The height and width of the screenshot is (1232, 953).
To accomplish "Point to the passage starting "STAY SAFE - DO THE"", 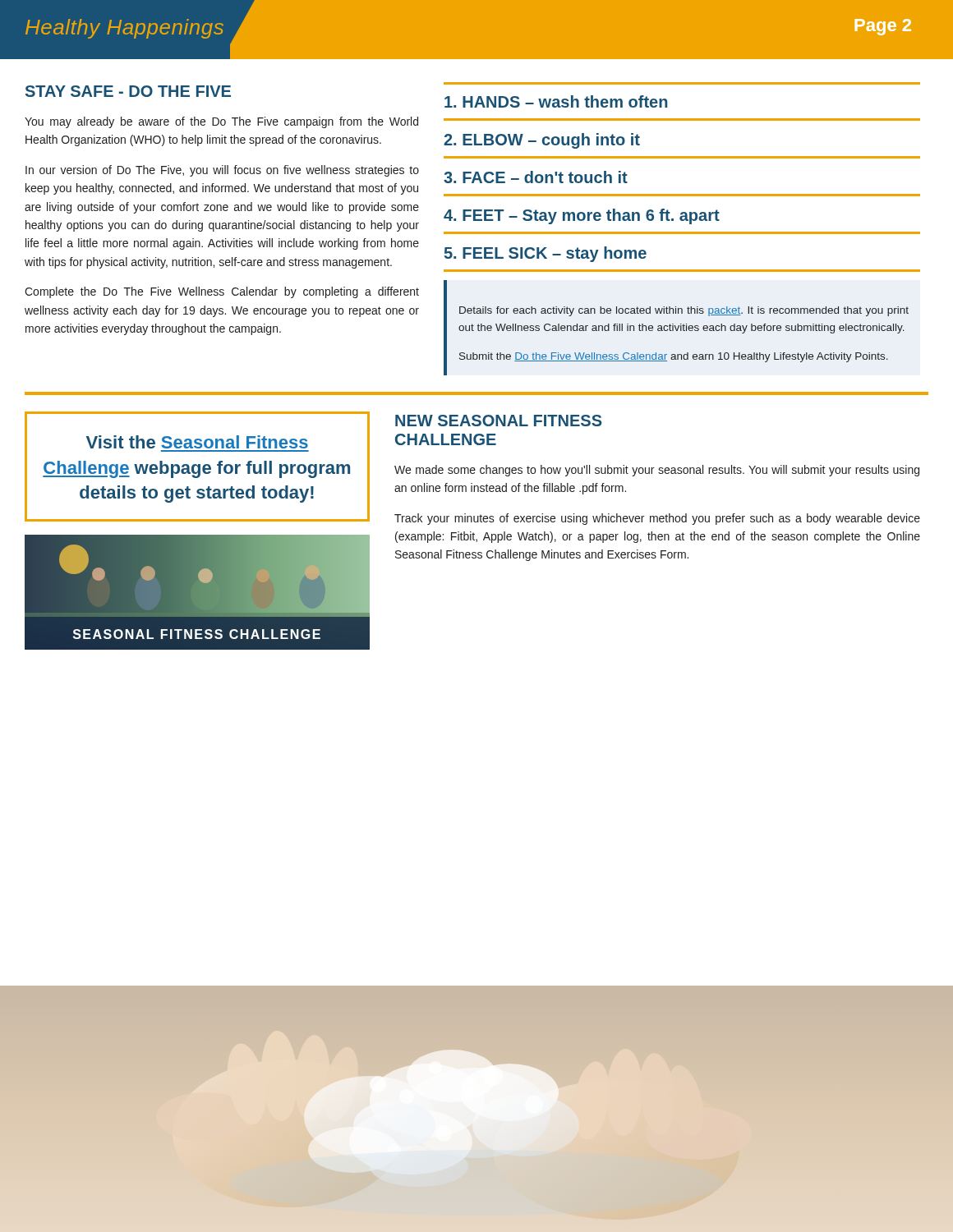I will [222, 92].
